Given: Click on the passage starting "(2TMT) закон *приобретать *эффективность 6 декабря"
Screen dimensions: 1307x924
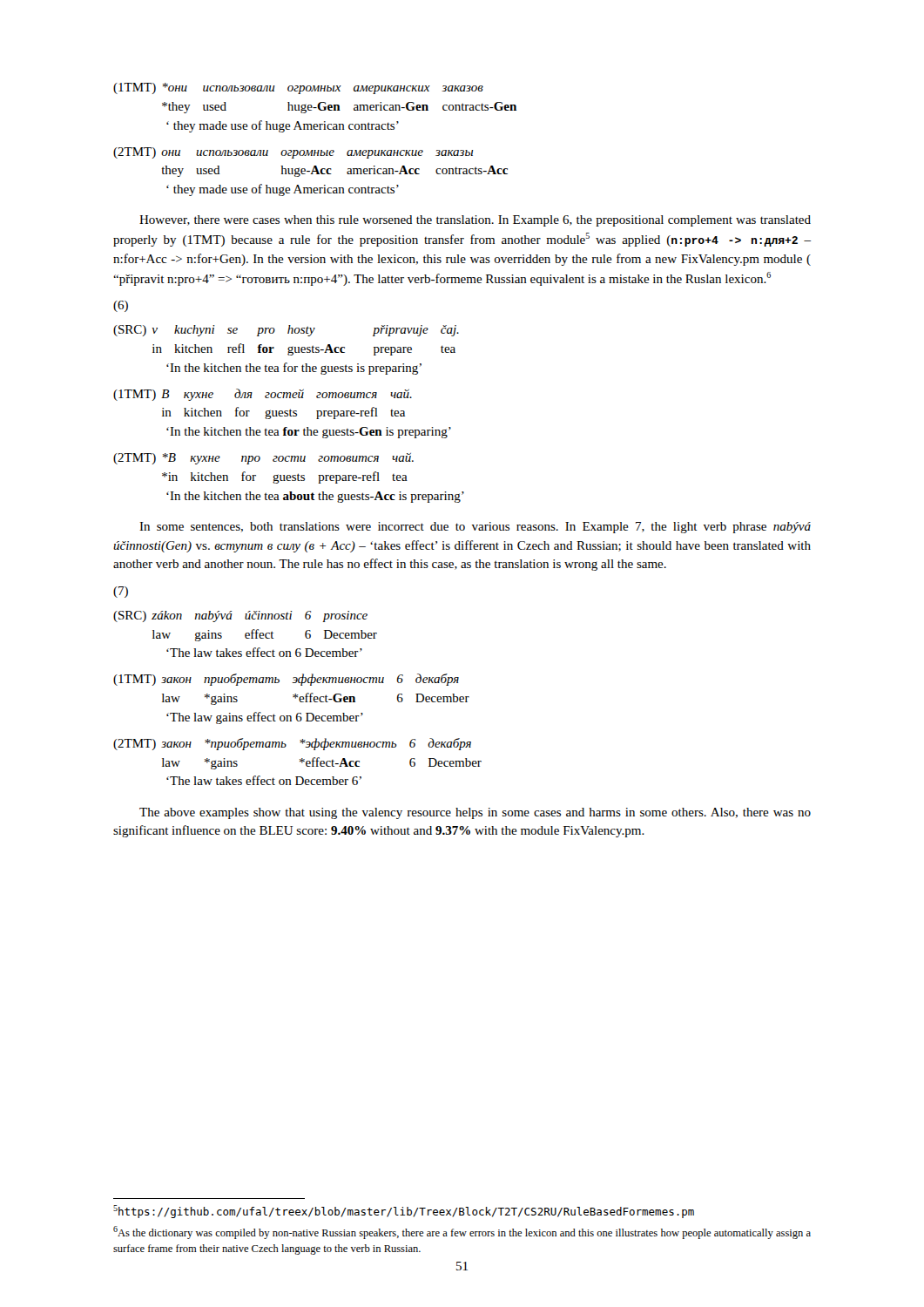Looking at the screenshot, I should [x=462, y=763].
